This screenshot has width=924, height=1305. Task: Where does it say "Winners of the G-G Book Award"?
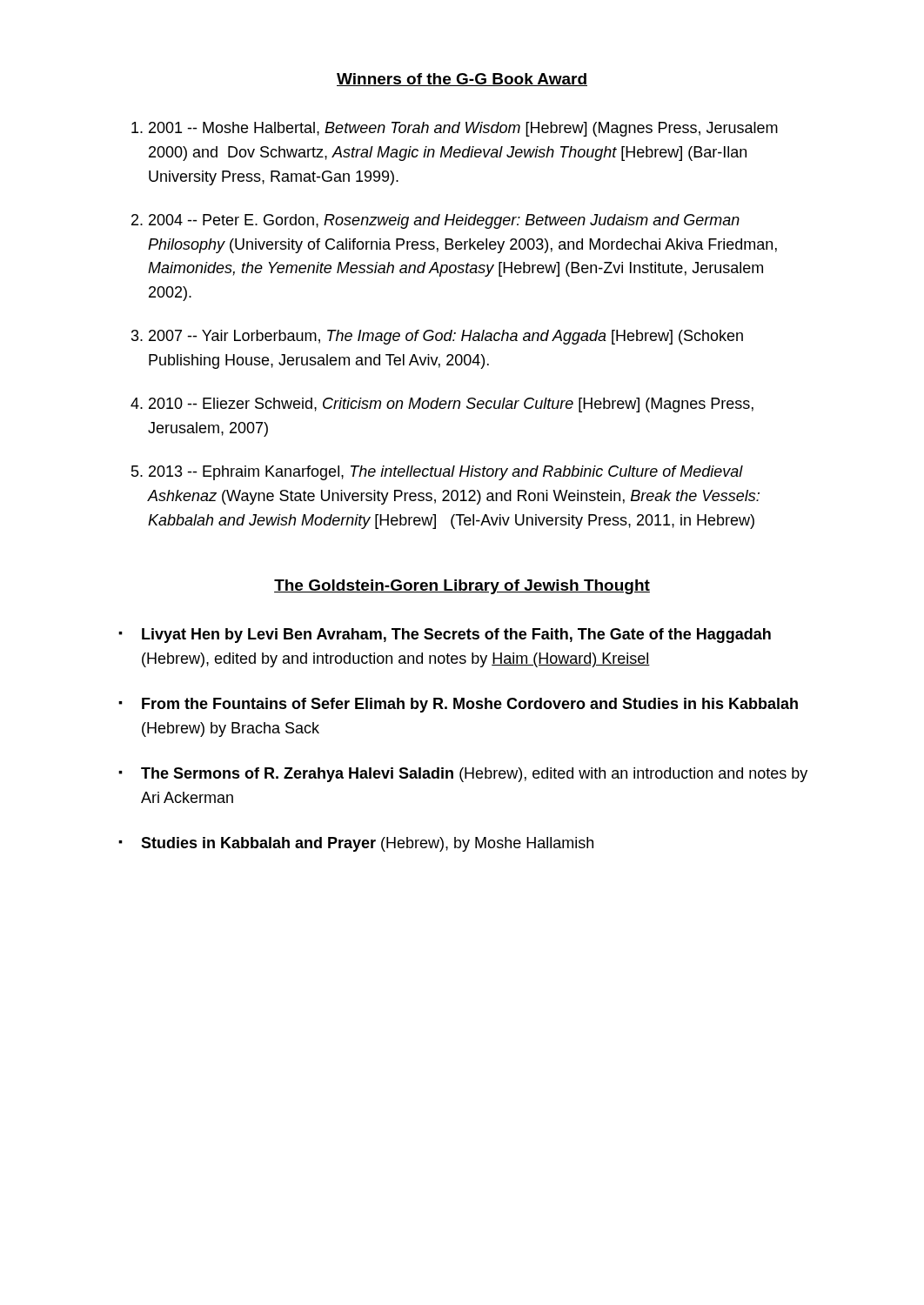462,79
